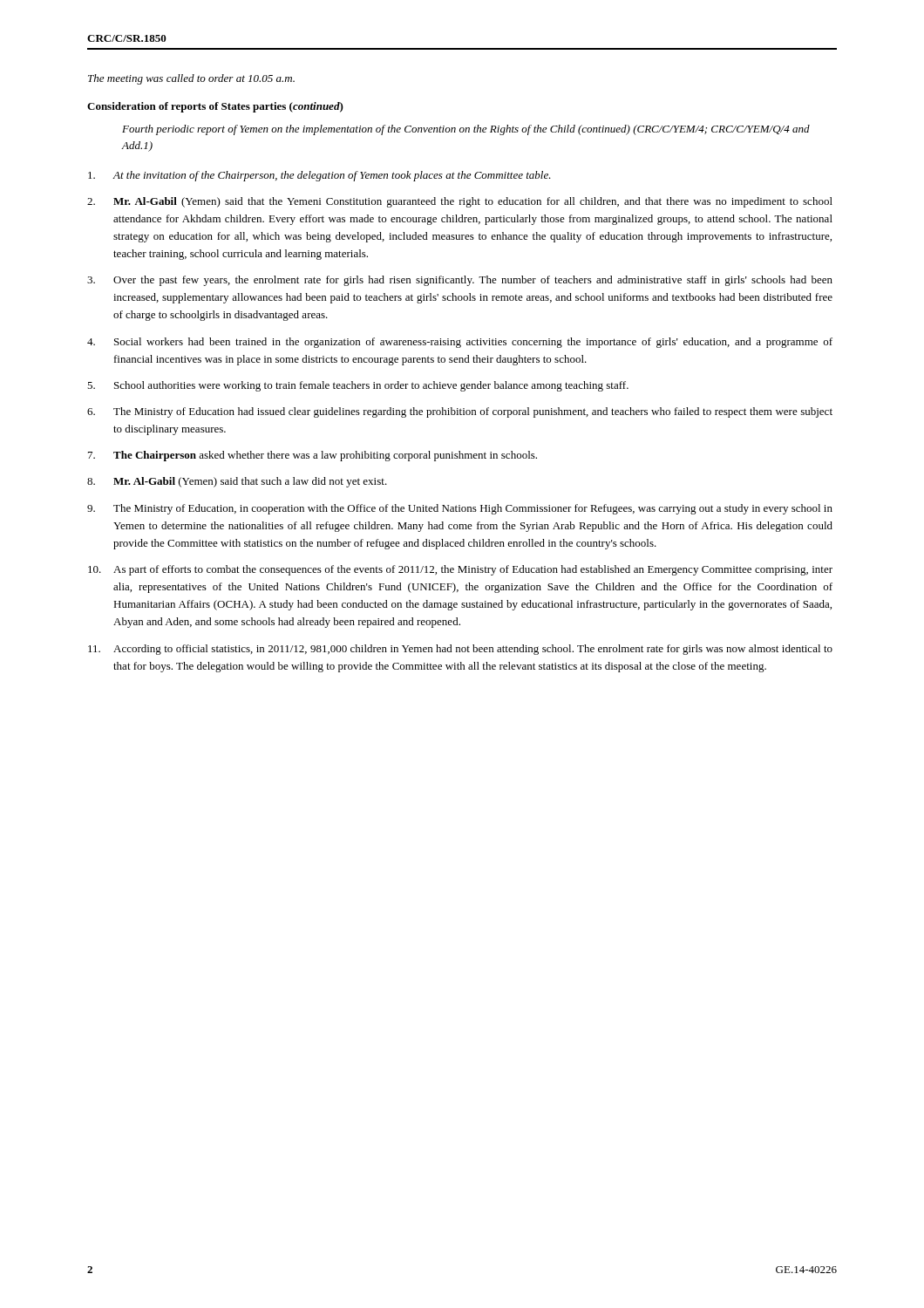Navigate to the element starting "The meeting was called to order at 10.05"
The image size is (924, 1308).
191,78
